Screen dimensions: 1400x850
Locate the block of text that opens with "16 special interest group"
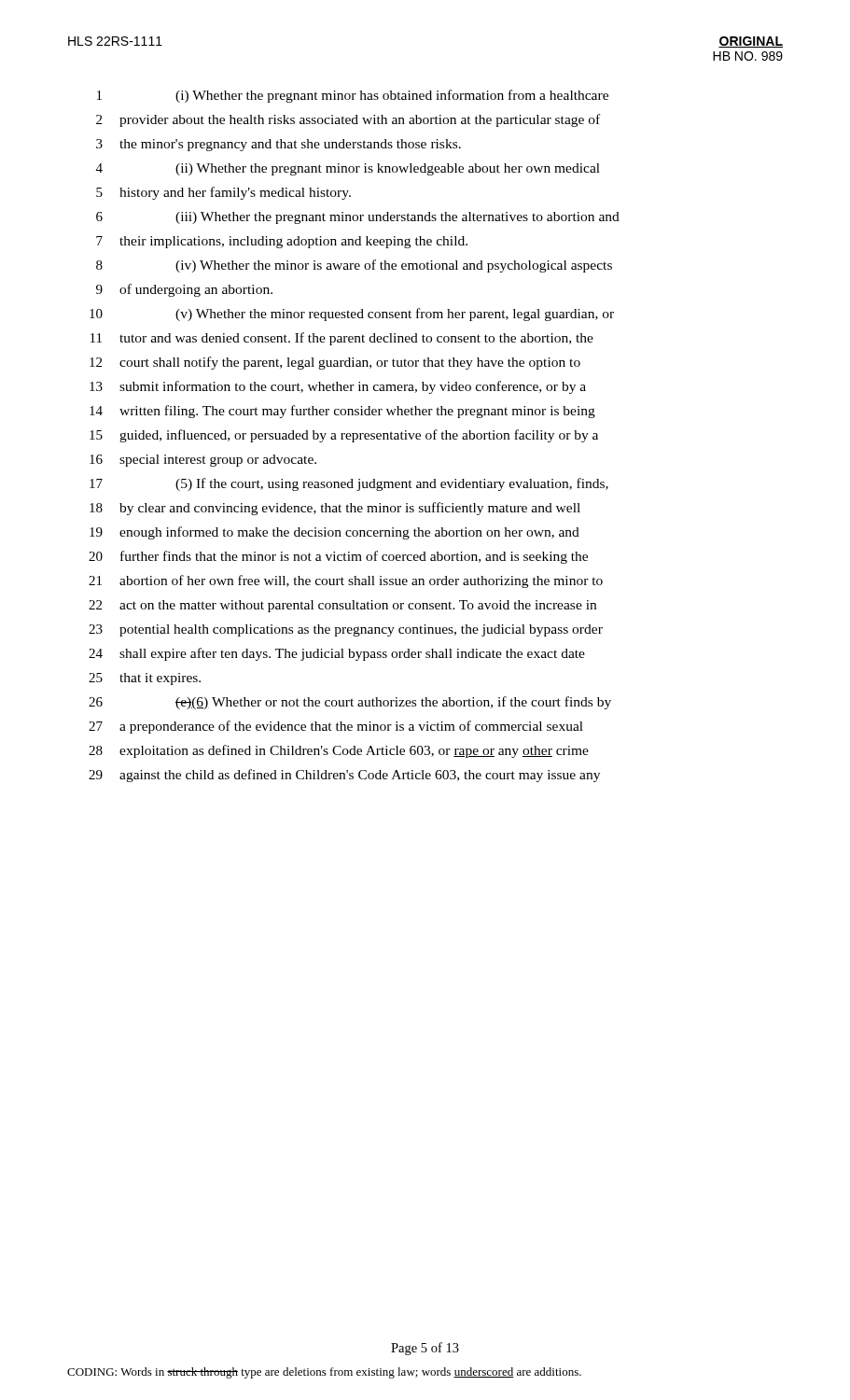pos(203,461)
